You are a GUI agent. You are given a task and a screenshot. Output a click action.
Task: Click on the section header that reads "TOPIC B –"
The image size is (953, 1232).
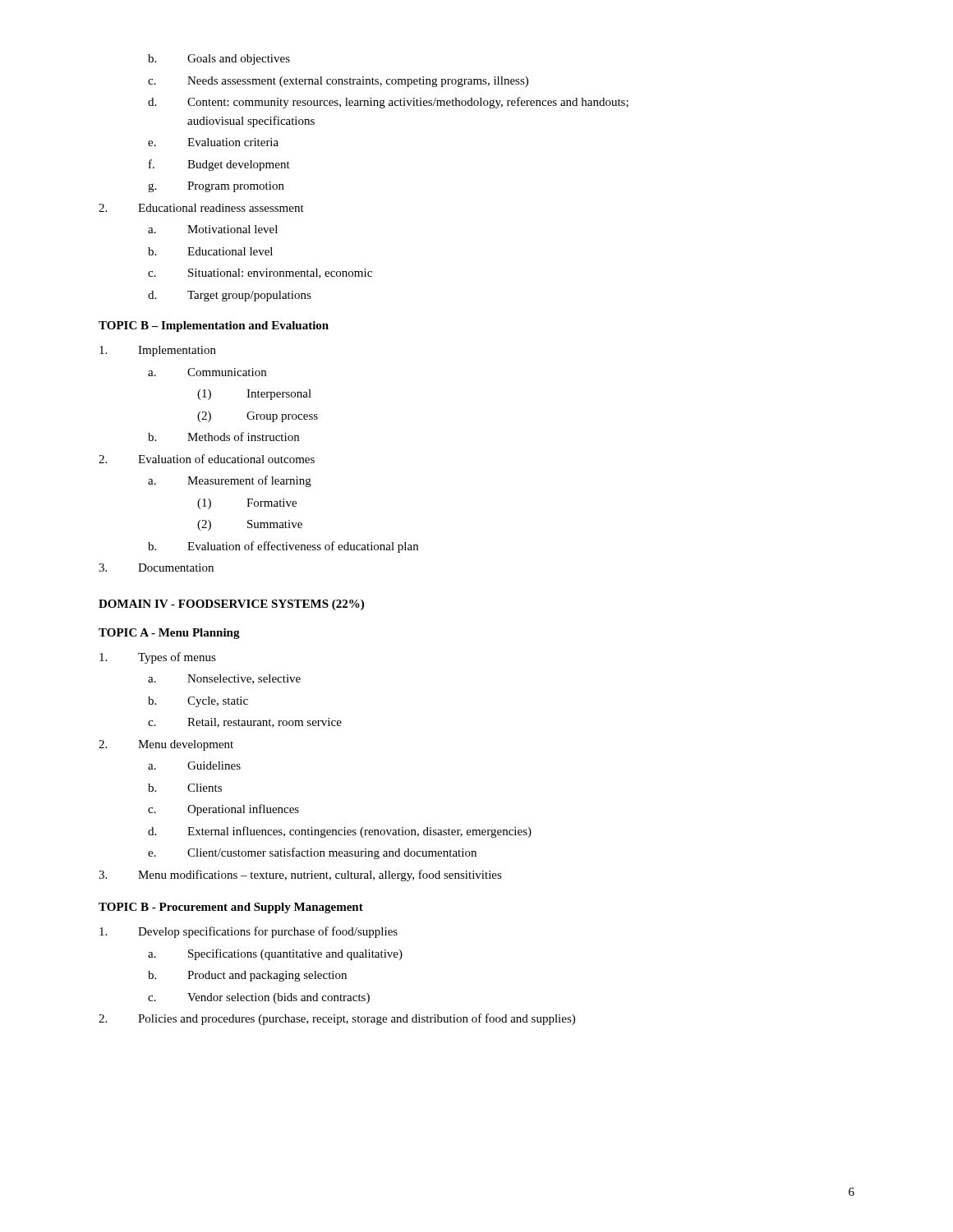[x=214, y=325]
